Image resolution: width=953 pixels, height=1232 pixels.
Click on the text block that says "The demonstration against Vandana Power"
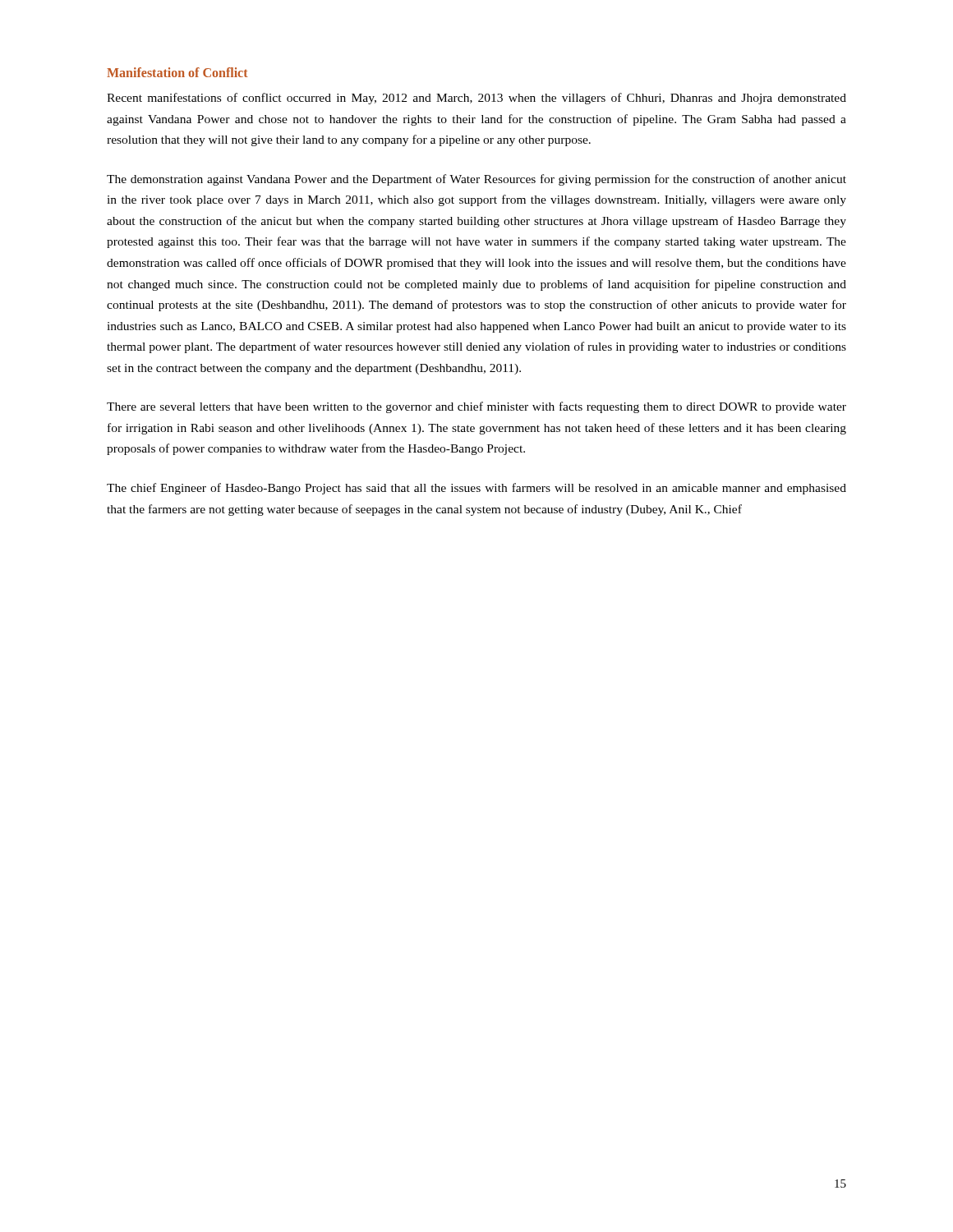[x=476, y=273]
